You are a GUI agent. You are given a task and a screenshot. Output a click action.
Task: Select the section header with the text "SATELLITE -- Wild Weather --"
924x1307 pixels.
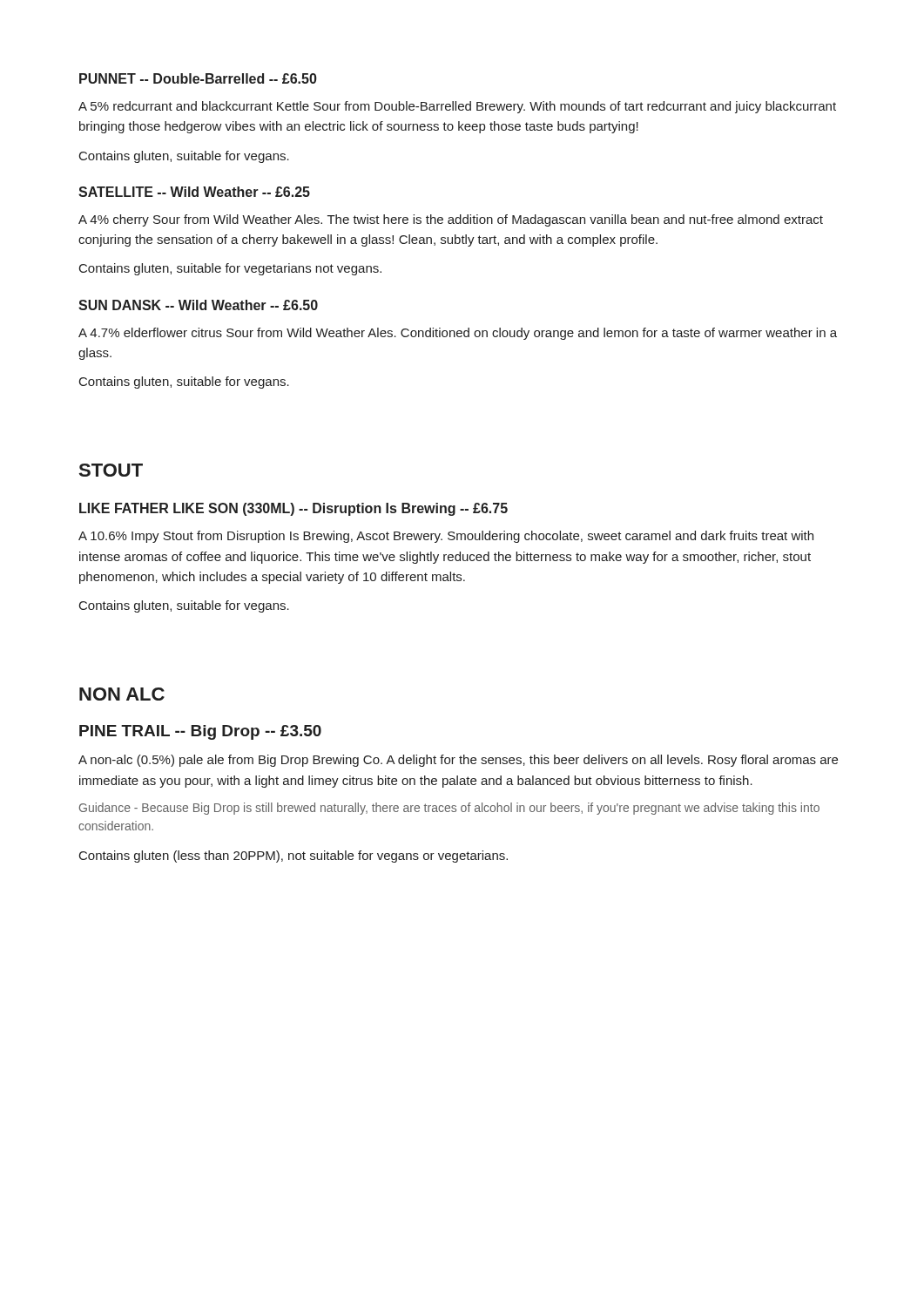tap(194, 192)
